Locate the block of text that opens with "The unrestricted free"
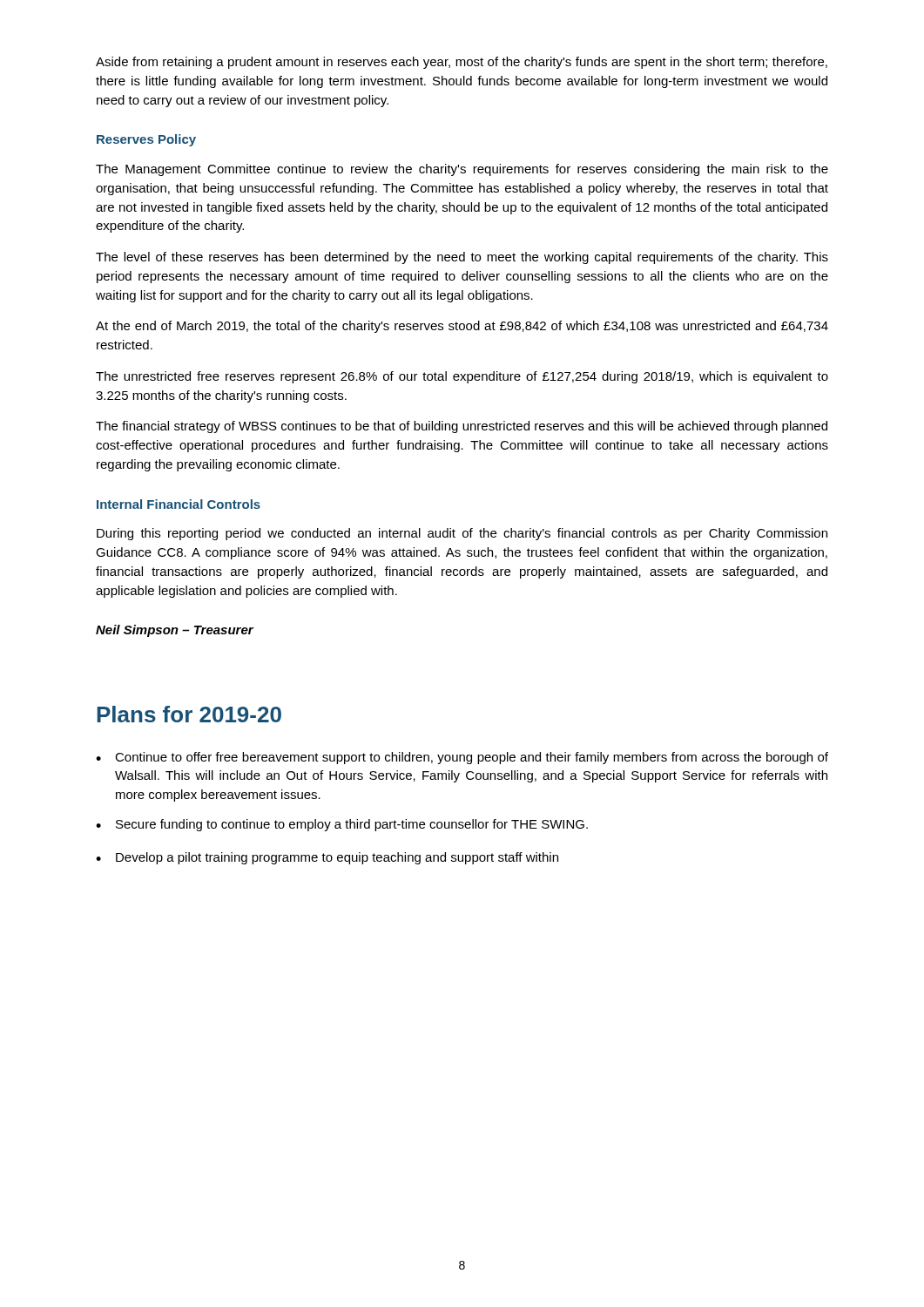 point(462,386)
